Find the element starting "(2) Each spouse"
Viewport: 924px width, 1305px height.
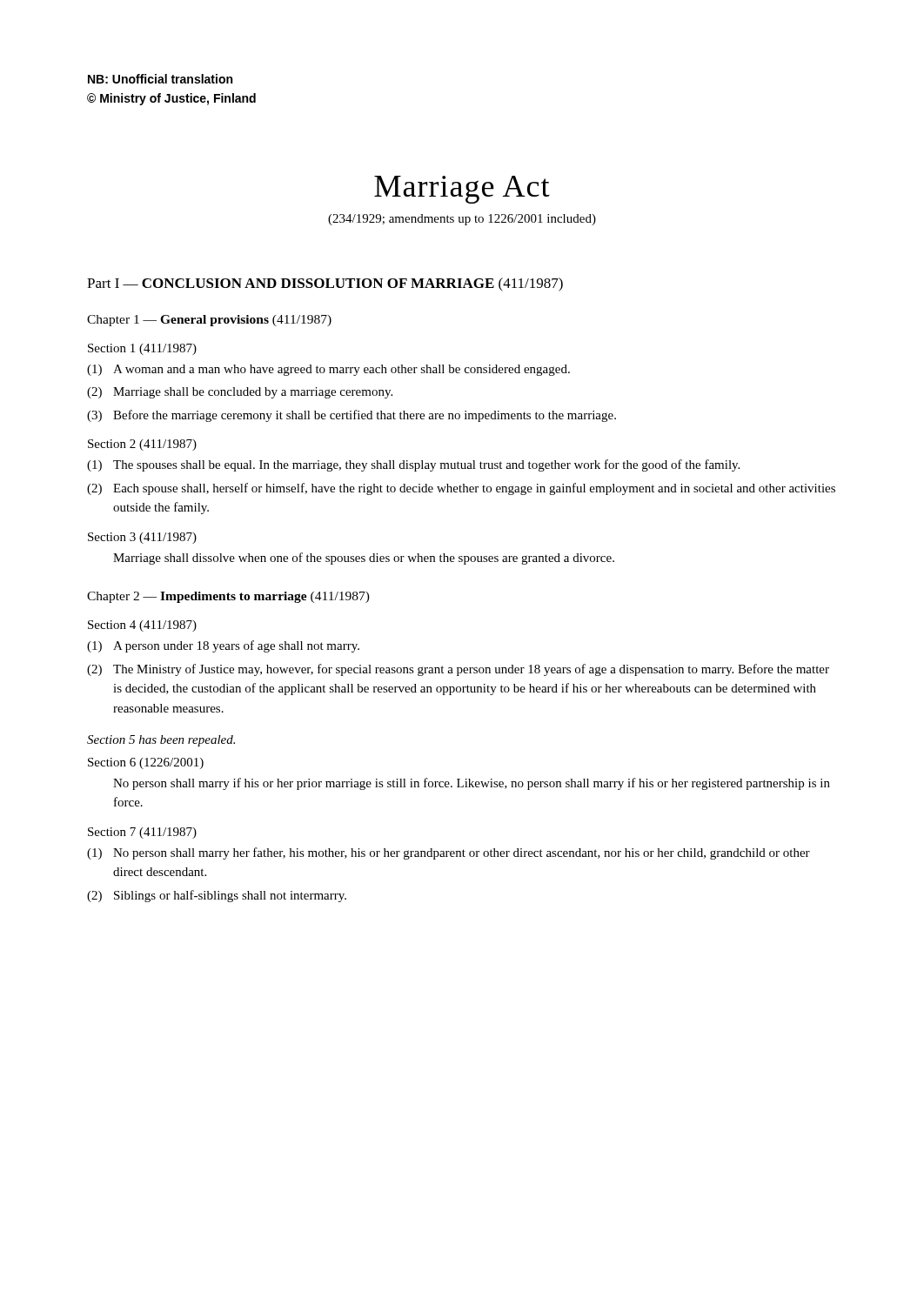pyautogui.click(x=462, y=498)
